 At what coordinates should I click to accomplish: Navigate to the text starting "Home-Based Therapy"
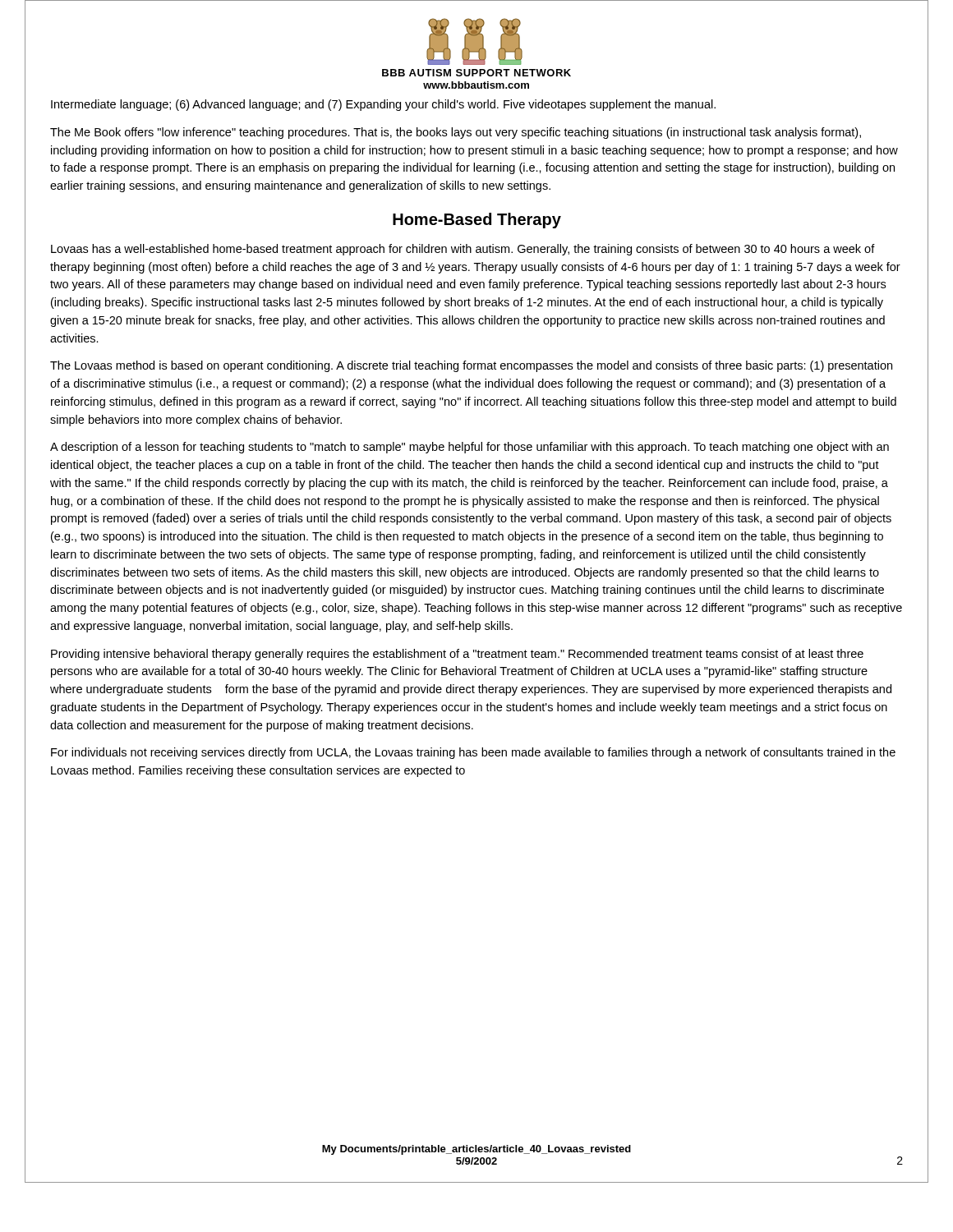(x=476, y=219)
